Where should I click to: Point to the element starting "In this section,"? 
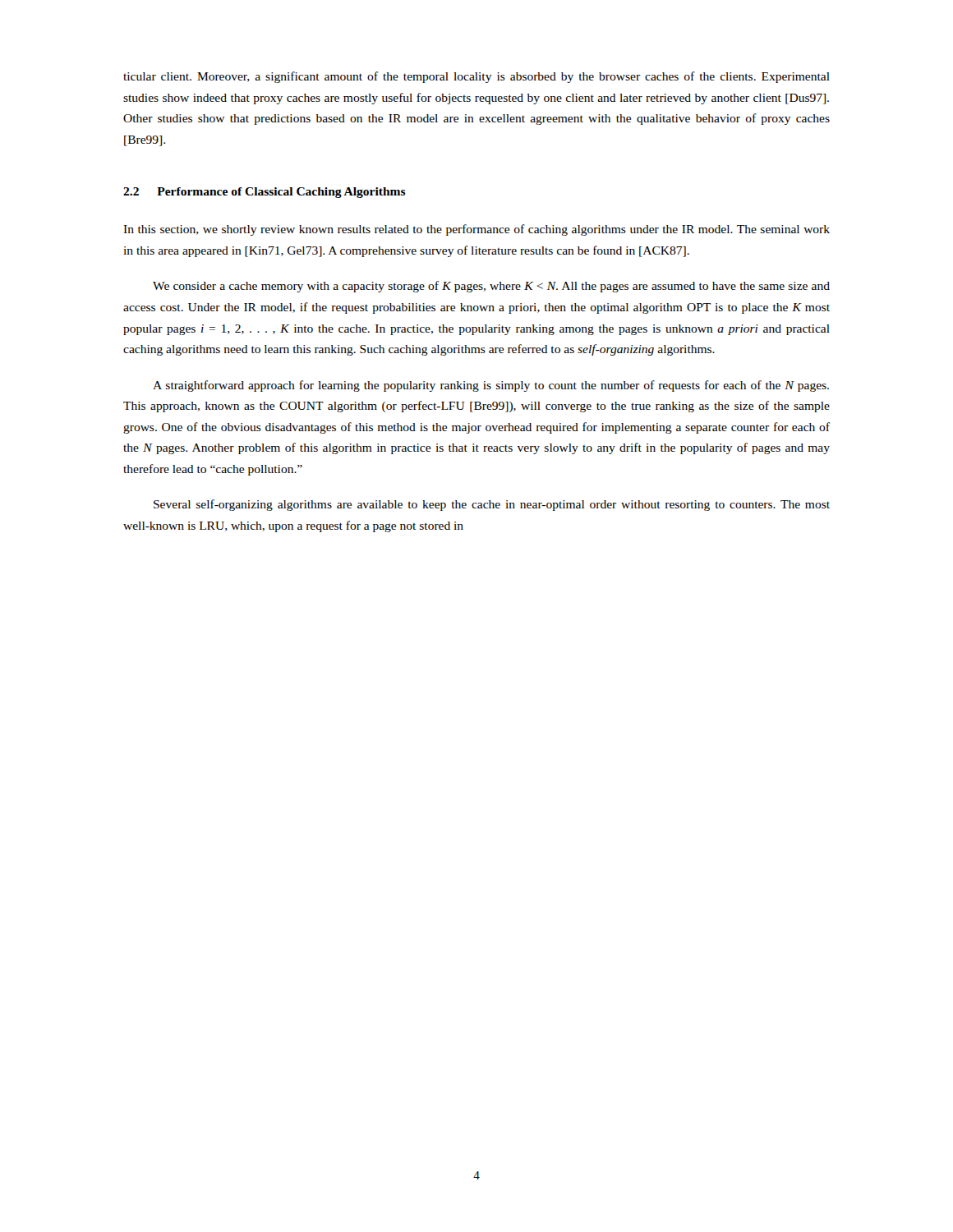click(x=476, y=239)
